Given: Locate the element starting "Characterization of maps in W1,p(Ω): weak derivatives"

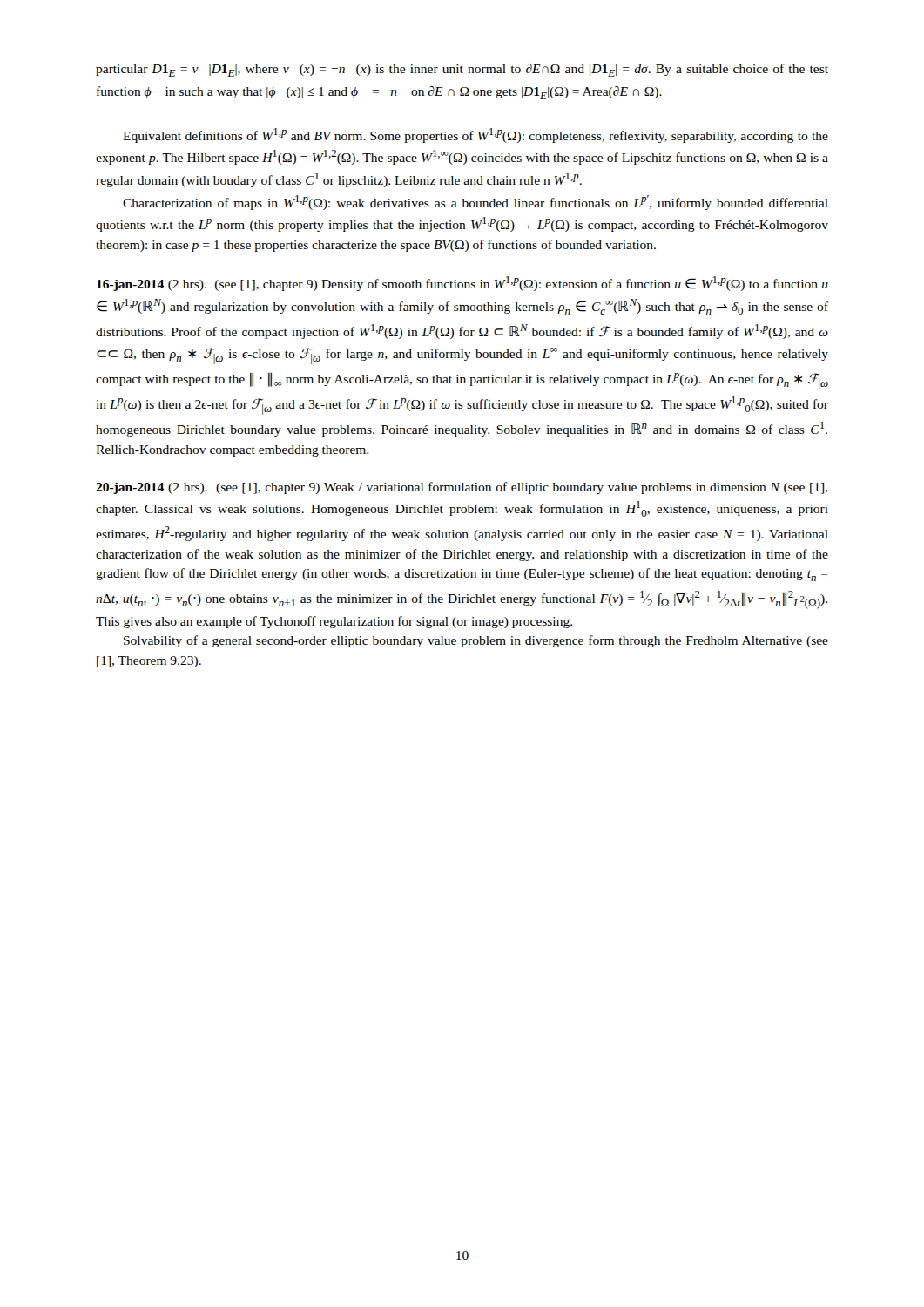Looking at the screenshot, I should [x=462, y=223].
